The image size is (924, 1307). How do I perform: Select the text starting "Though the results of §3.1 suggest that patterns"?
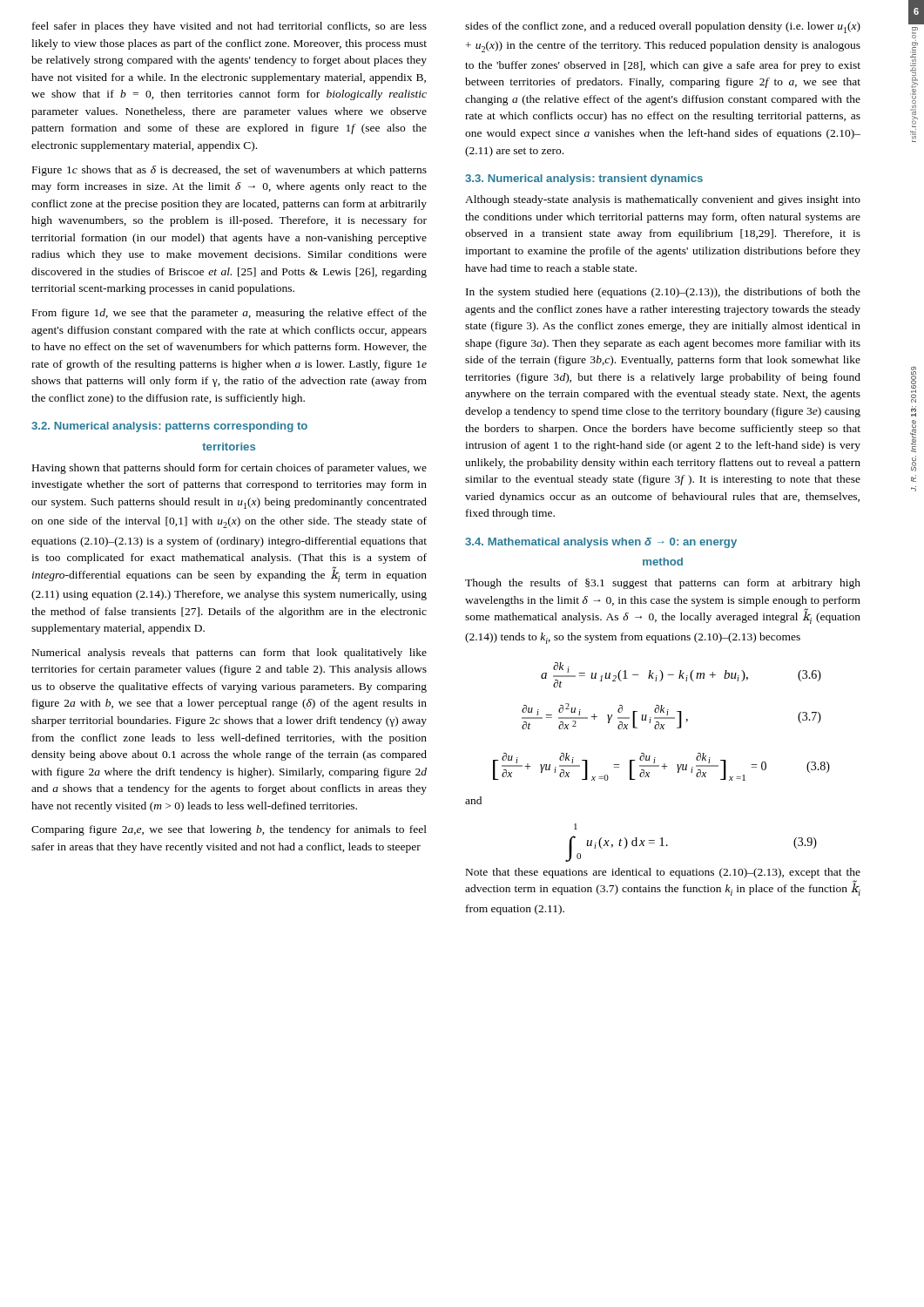(x=663, y=611)
